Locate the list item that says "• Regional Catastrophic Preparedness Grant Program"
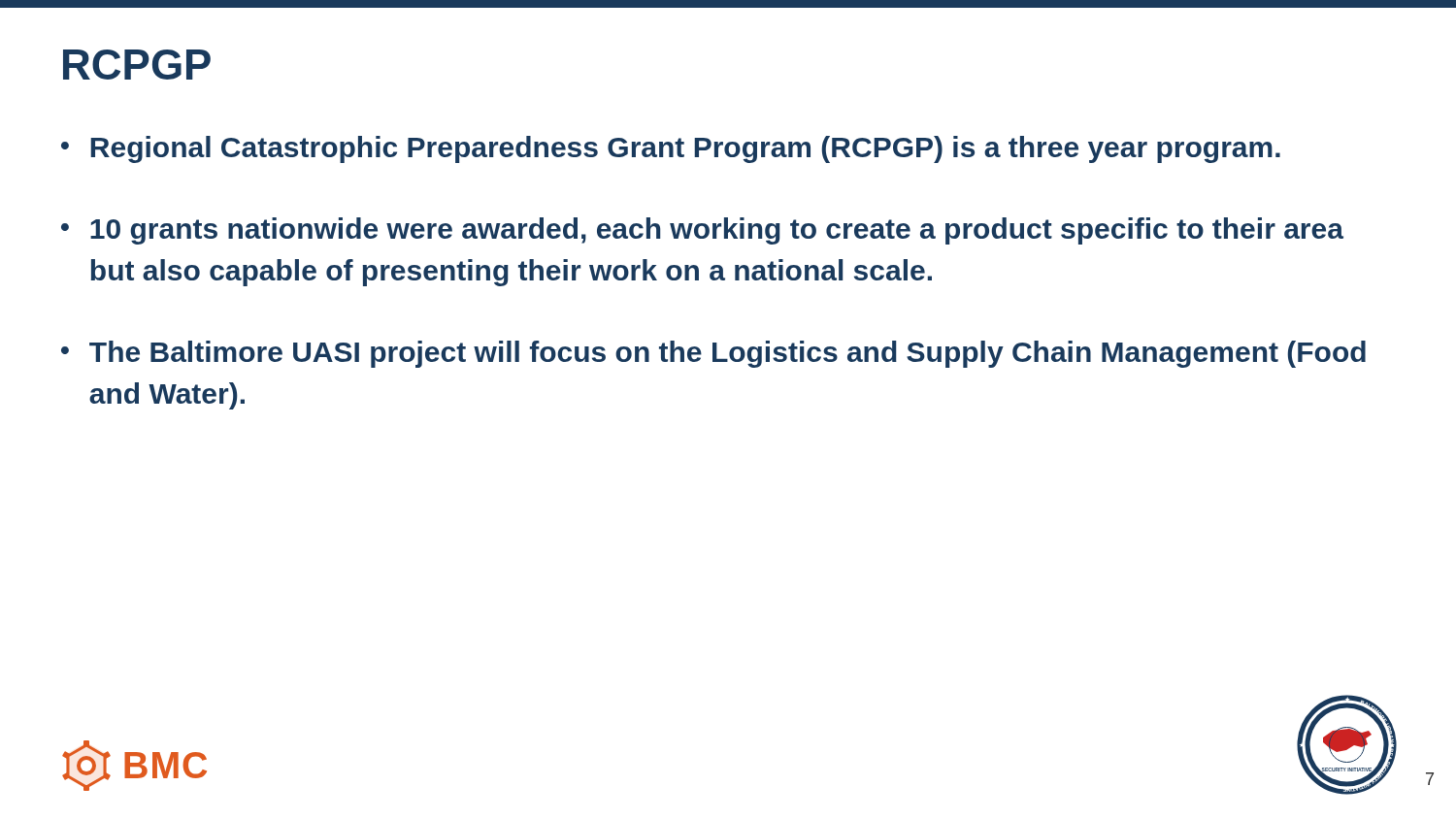Viewport: 1456px width, 819px height. point(671,147)
